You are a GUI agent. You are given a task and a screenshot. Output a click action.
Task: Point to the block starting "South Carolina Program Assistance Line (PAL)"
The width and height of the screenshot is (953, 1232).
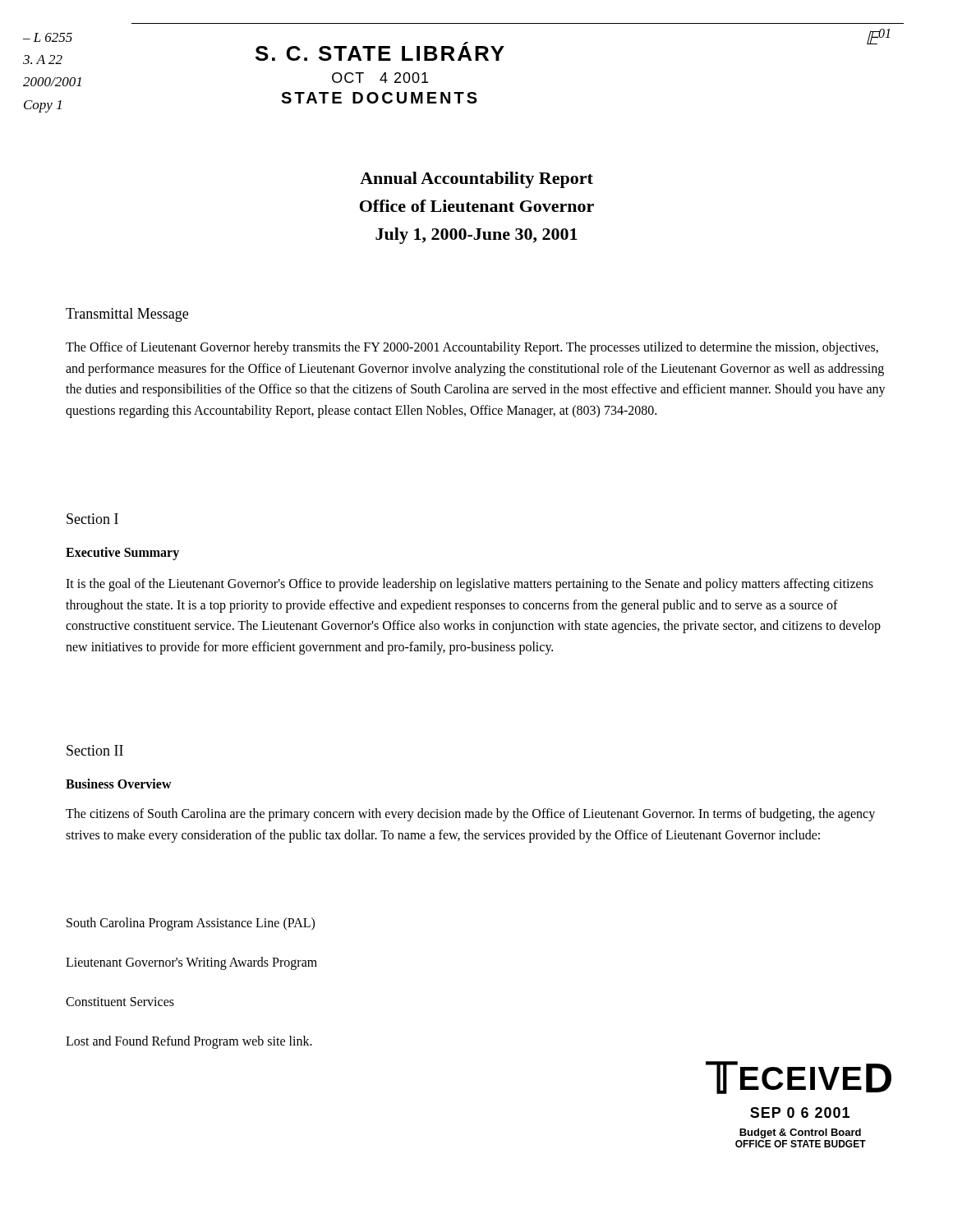tap(191, 923)
